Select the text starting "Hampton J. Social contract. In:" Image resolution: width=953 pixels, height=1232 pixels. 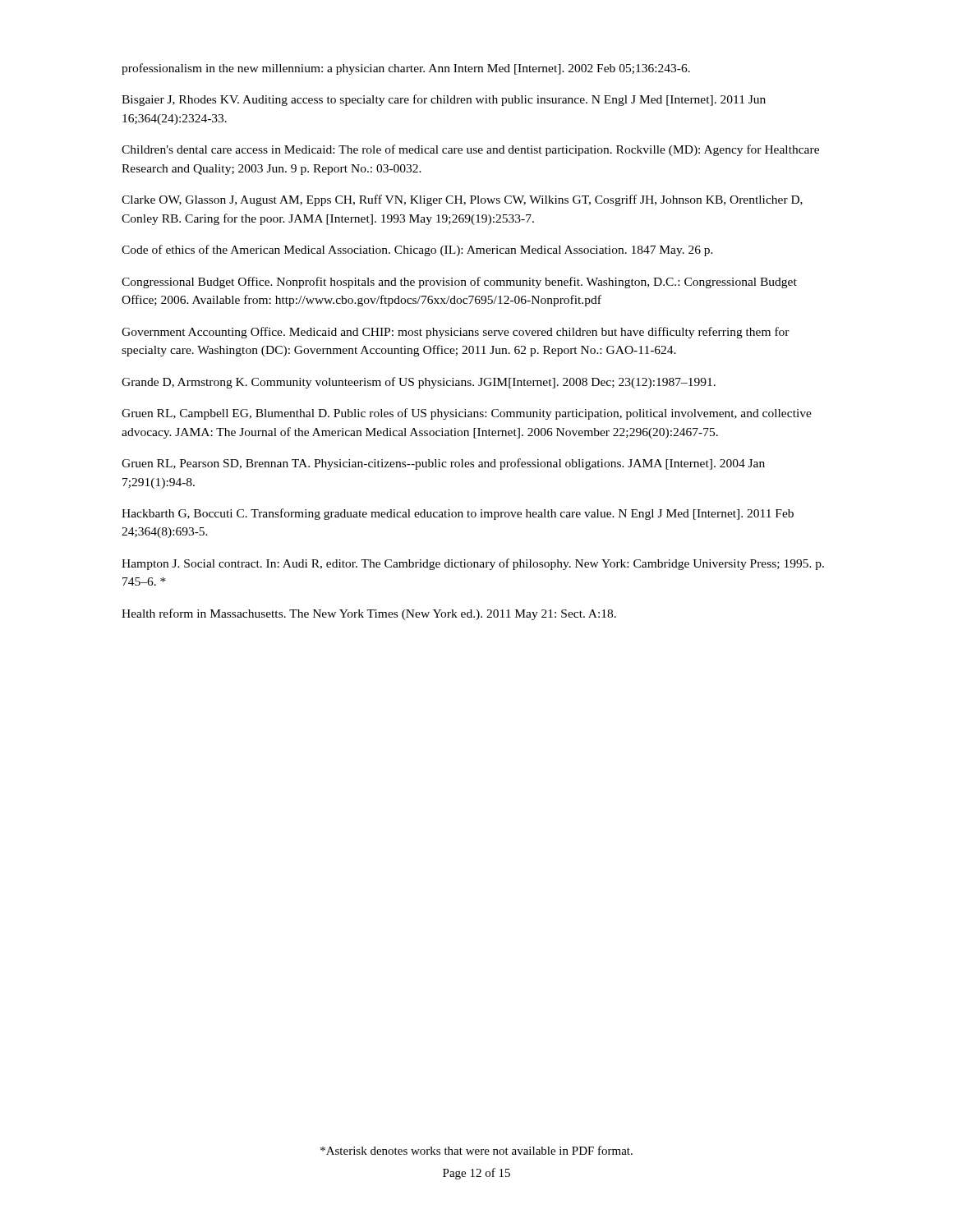pyautogui.click(x=473, y=572)
